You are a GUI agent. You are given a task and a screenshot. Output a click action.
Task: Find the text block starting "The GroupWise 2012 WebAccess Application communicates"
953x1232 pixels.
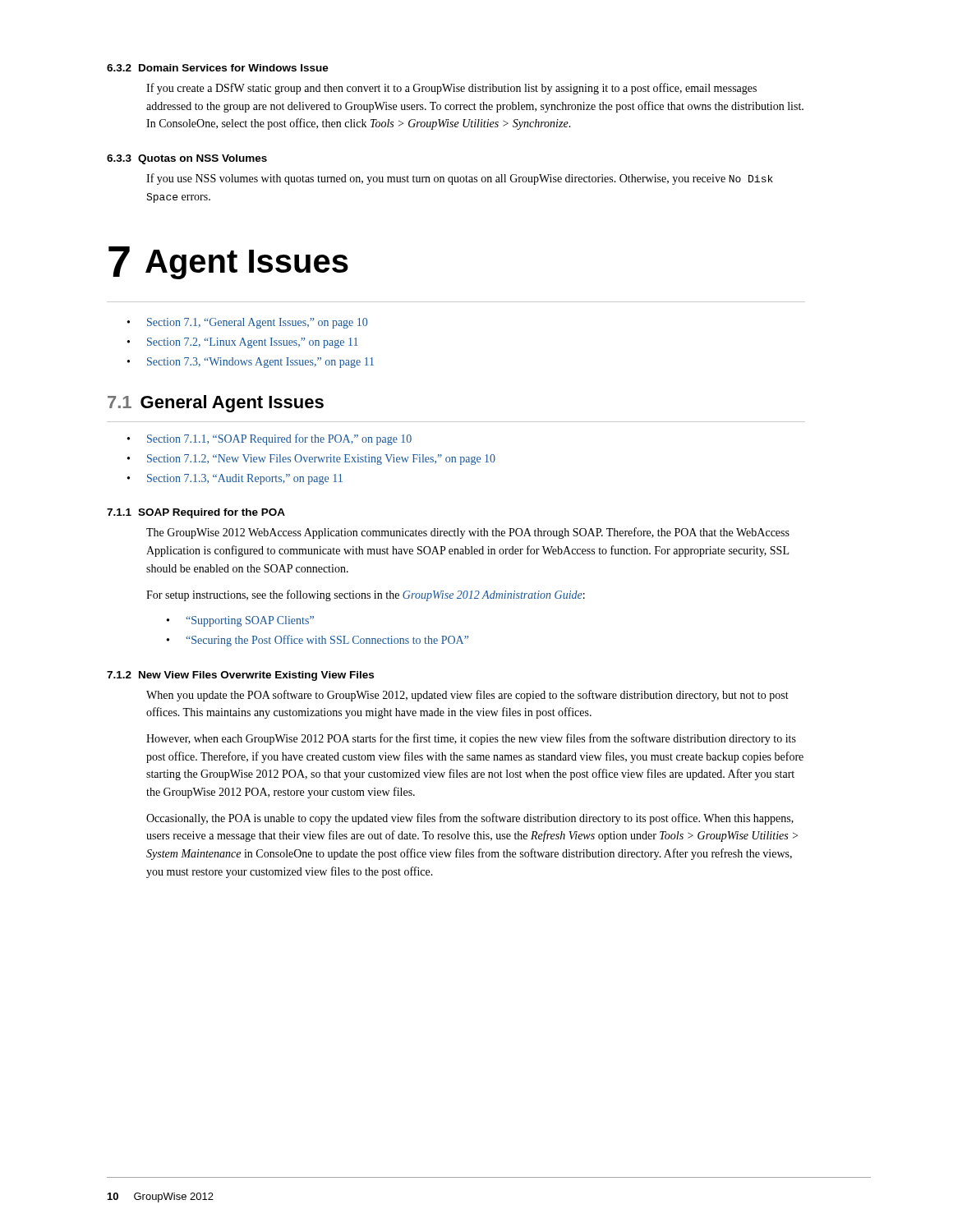468,551
